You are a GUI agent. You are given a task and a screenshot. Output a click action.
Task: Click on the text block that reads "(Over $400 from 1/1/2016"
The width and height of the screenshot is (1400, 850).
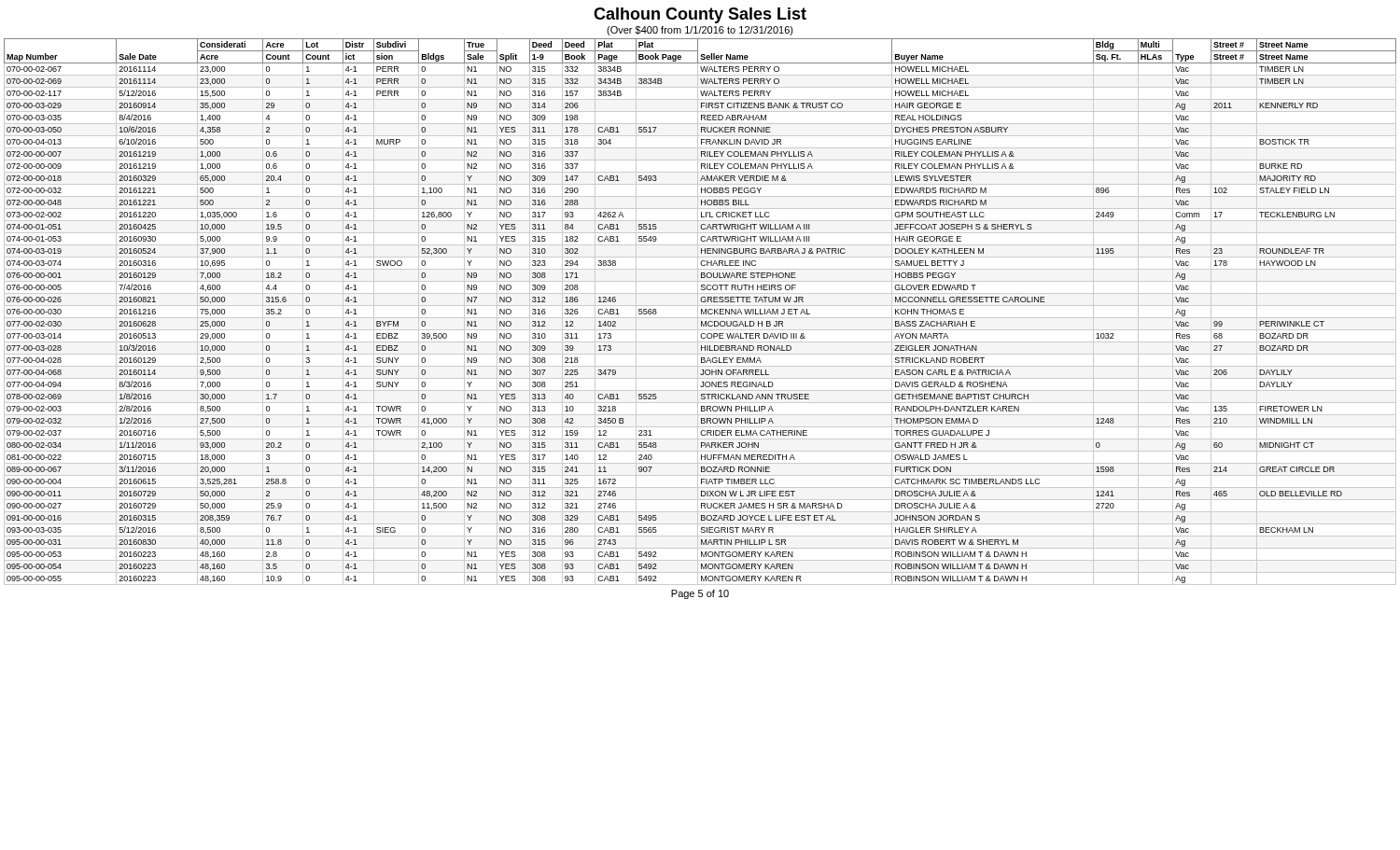(700, 30)
